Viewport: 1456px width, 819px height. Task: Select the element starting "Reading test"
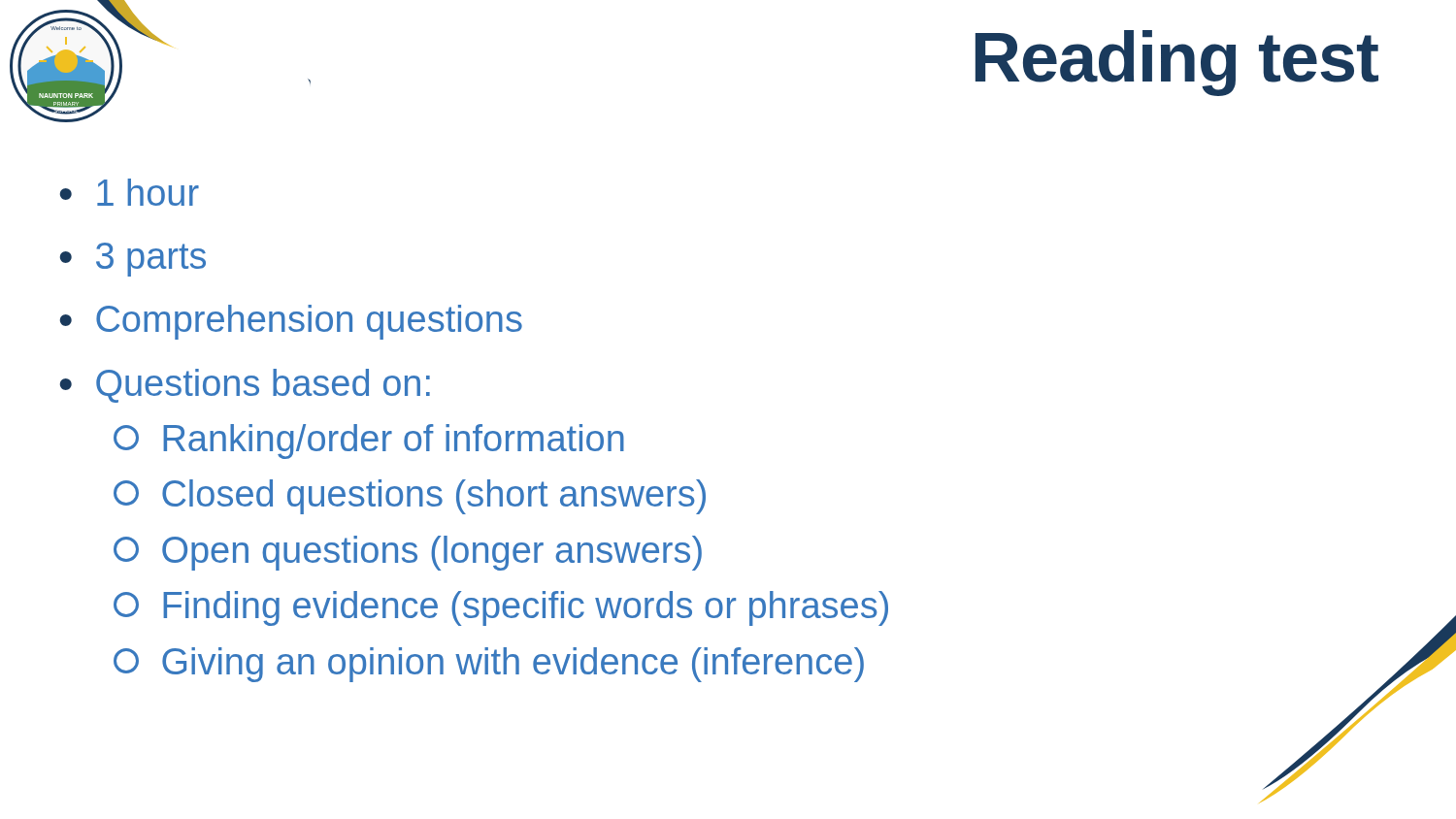click(x=1174, y=57)
